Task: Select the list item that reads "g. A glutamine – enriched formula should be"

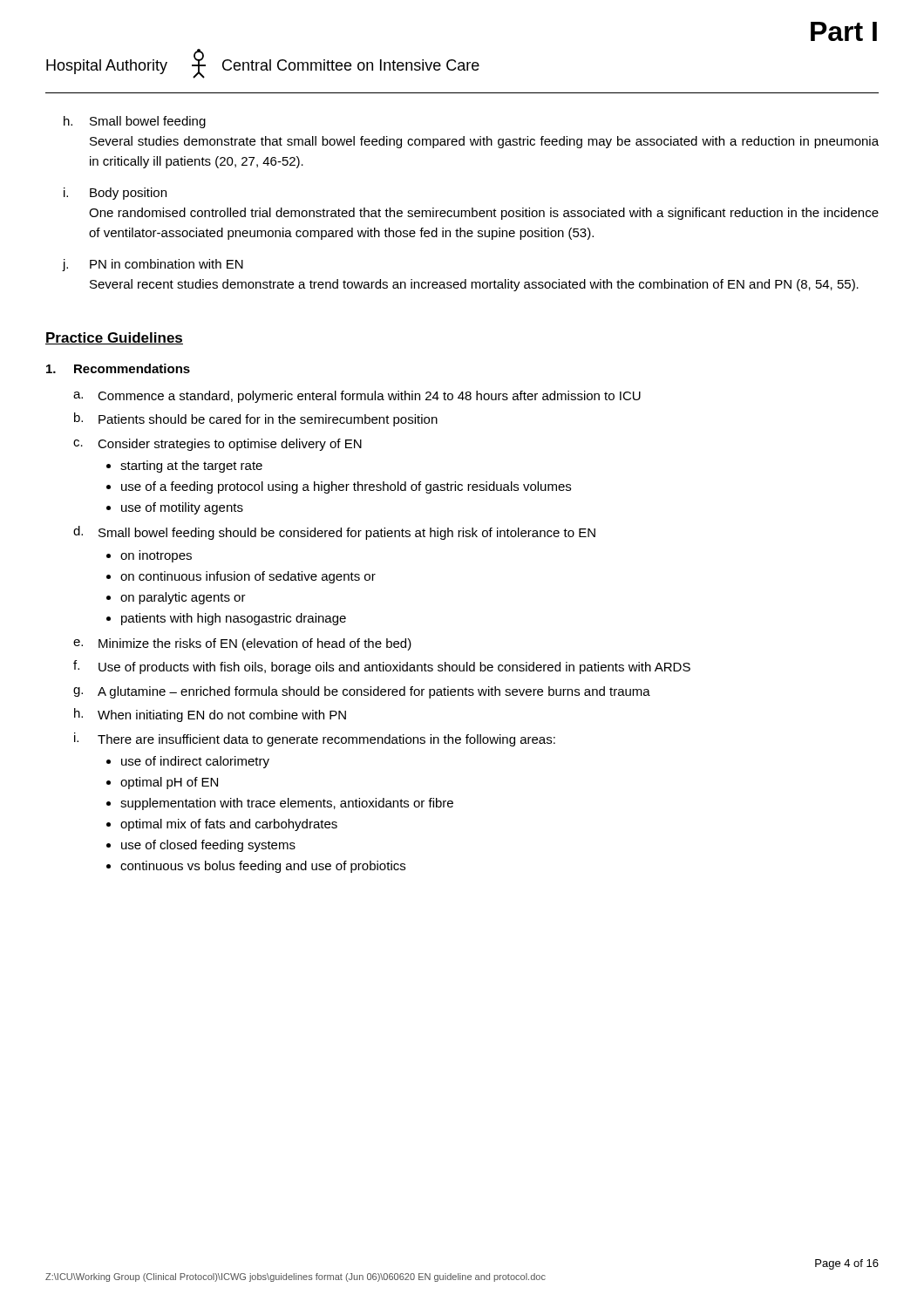Action: [x=476, y=691]
